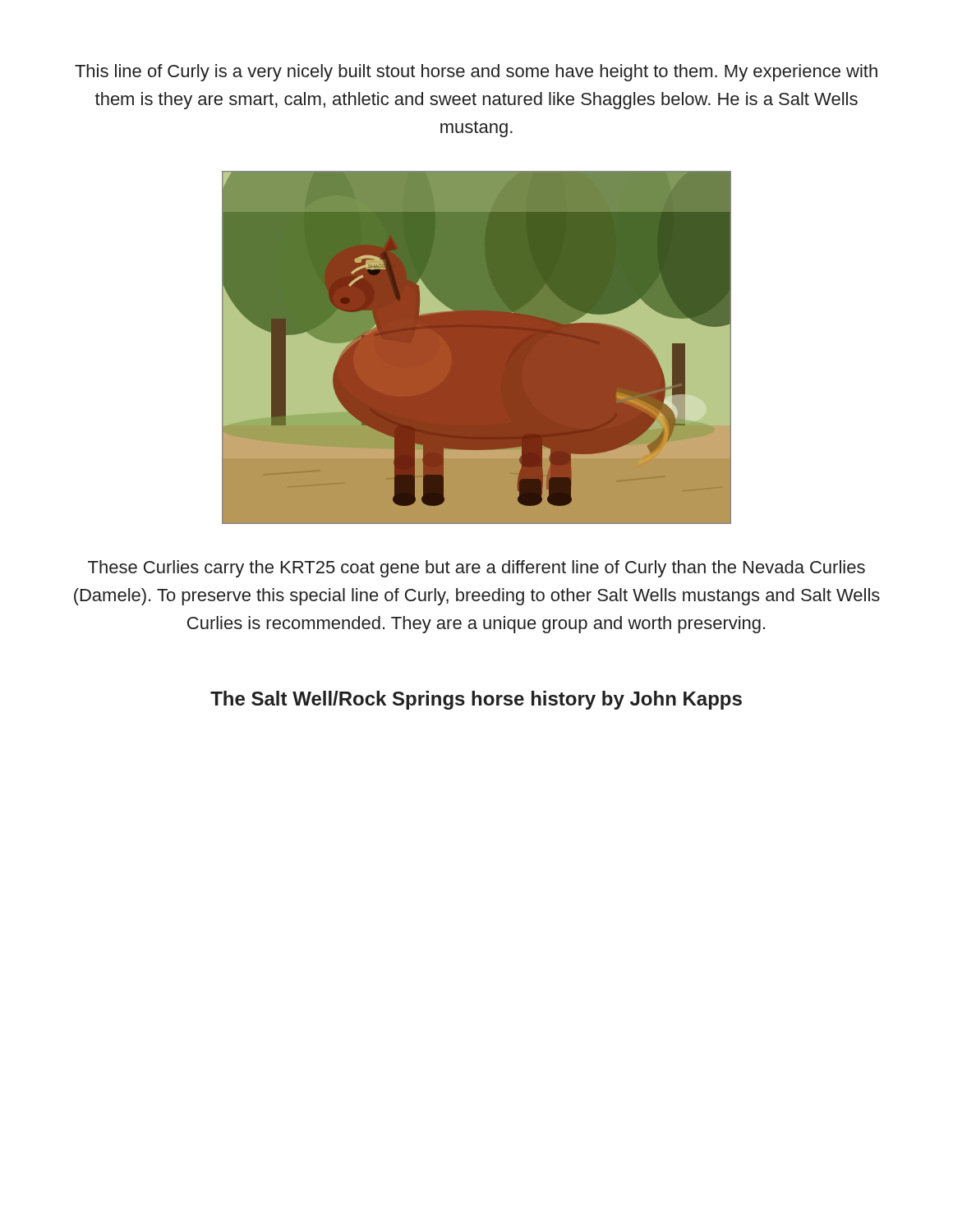The height and width of the screenshot is (1232, 953).
Task: Navigate to the element starting "These Curlies carry the KRT25"
Action: click(476, 595)
